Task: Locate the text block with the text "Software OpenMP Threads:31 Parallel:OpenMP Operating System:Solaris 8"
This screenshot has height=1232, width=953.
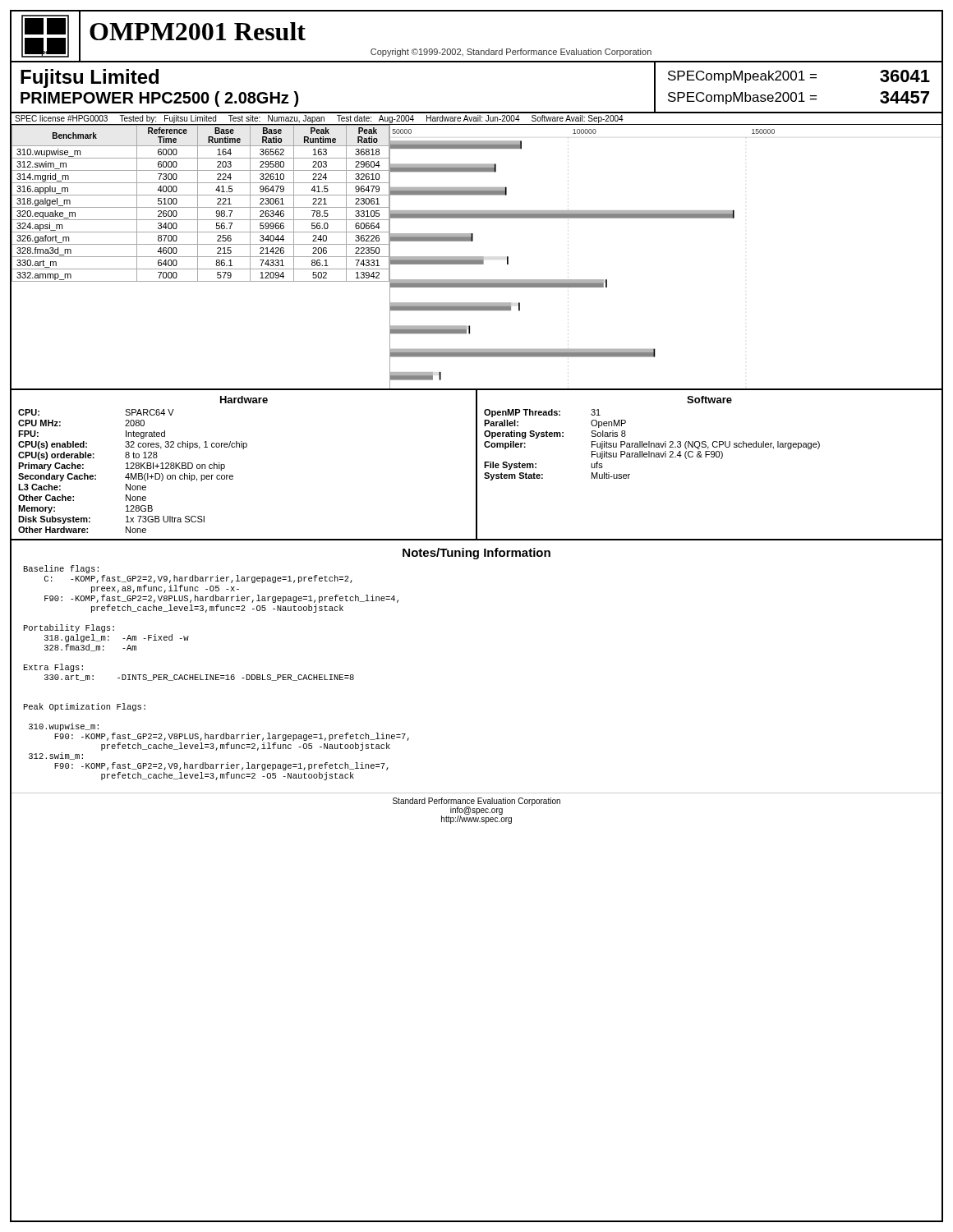Action: [709, 437]
